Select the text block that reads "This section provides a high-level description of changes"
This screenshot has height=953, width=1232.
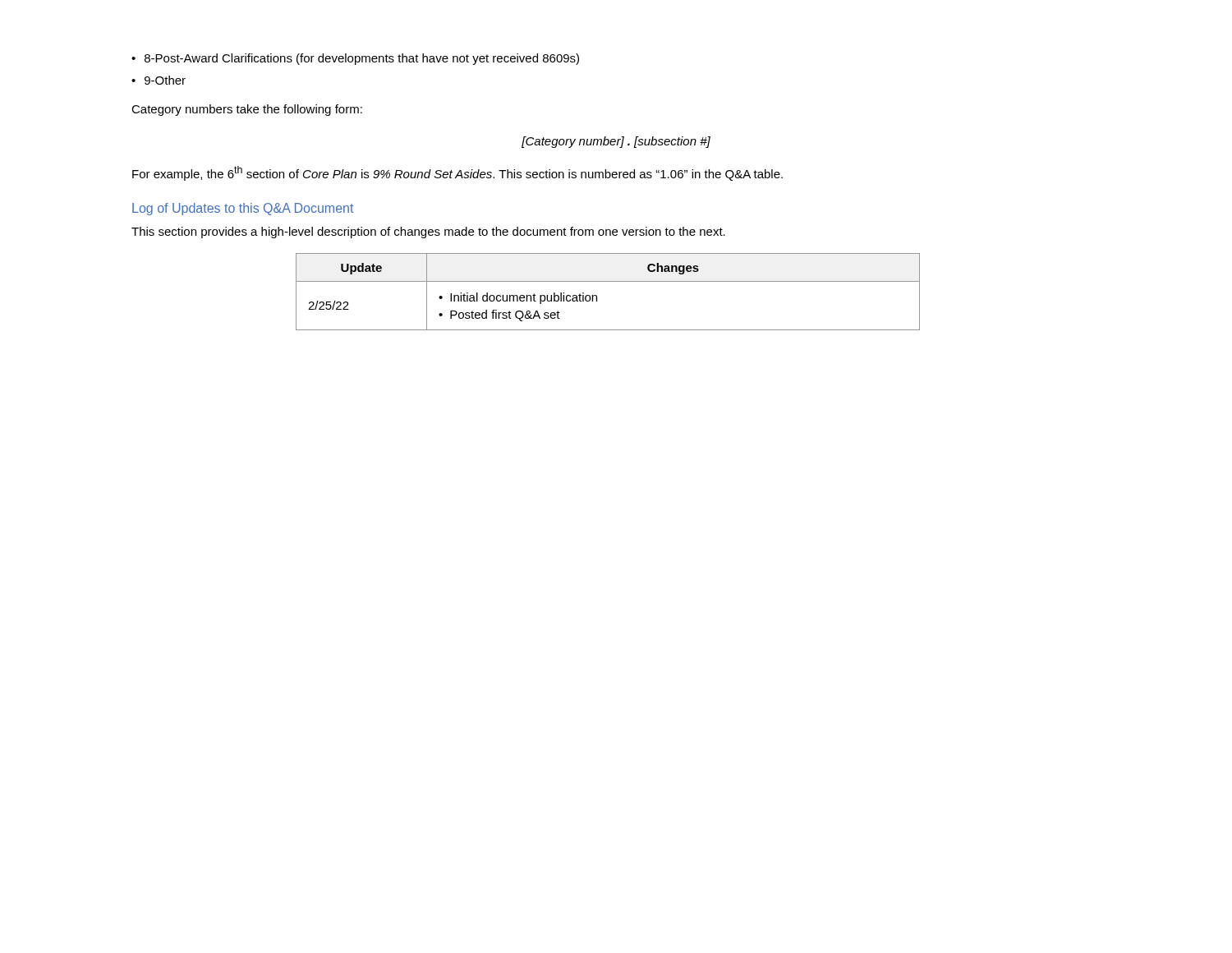429,231
